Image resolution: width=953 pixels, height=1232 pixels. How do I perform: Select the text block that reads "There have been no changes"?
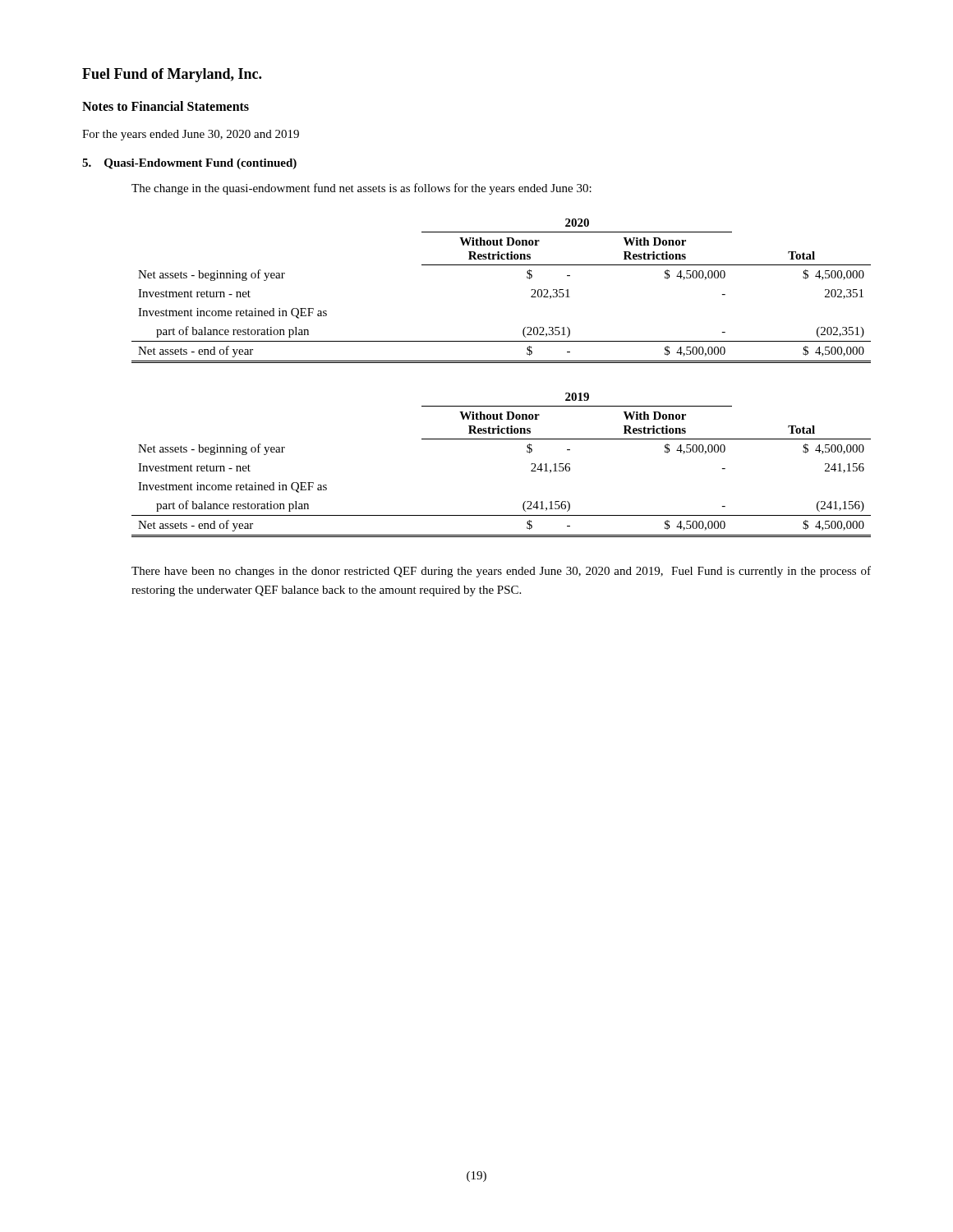click(501, 580)
